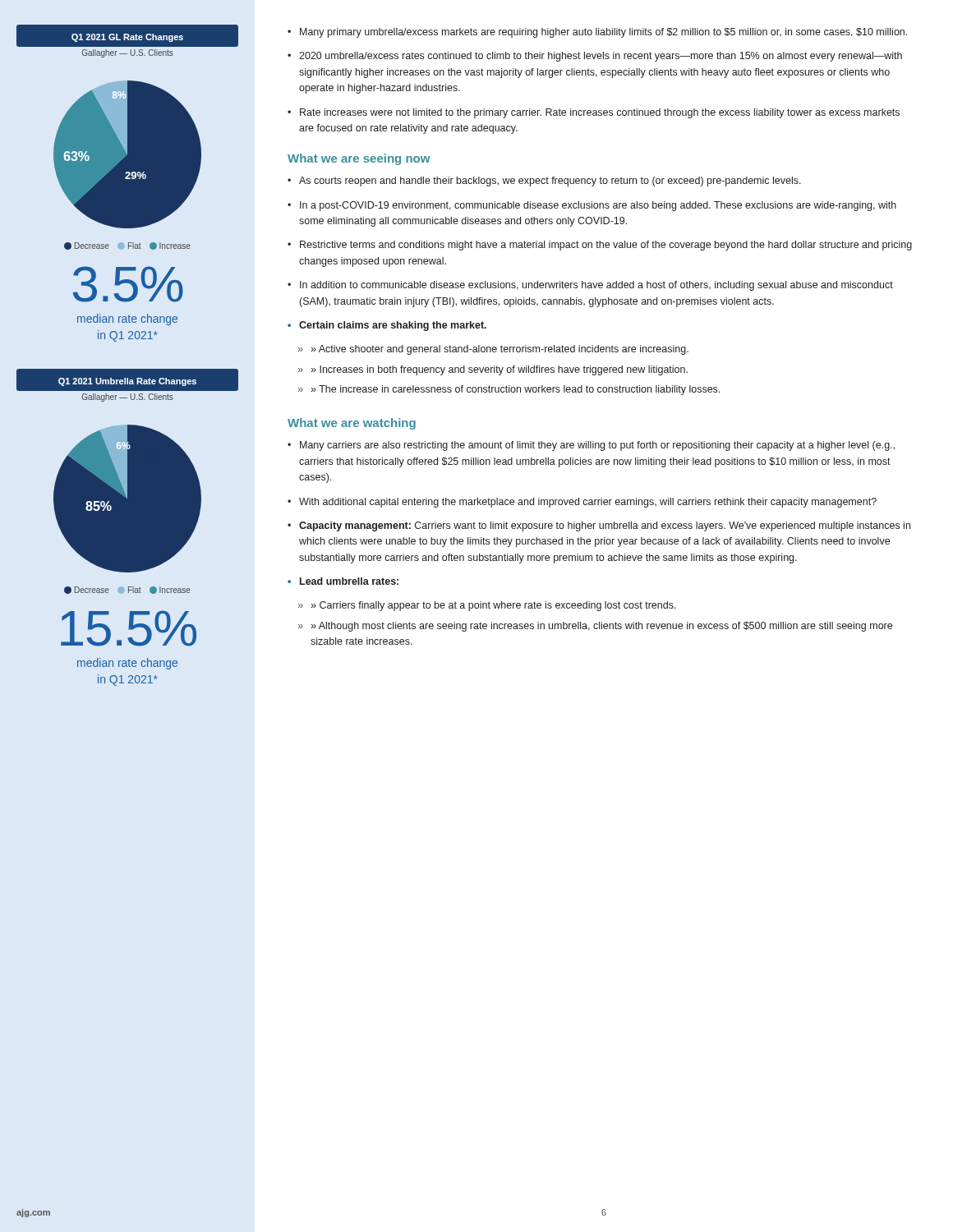
Task: Point to the block beginning "2020 umbrella/excess rates continued"
Action: pyautogui.click(x=601, y=72)
